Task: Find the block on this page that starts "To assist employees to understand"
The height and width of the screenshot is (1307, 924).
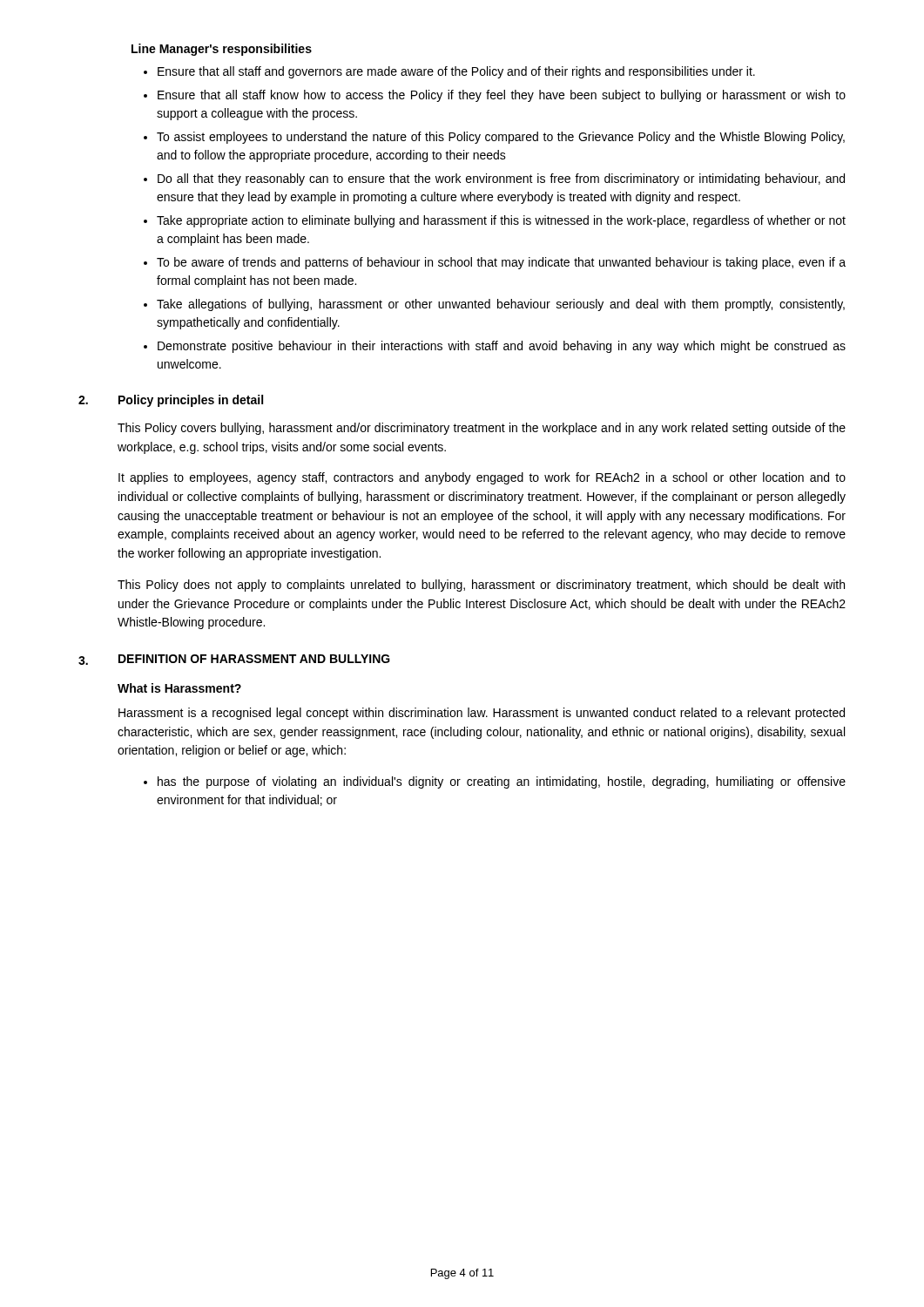Action: [x=501, y=146]
